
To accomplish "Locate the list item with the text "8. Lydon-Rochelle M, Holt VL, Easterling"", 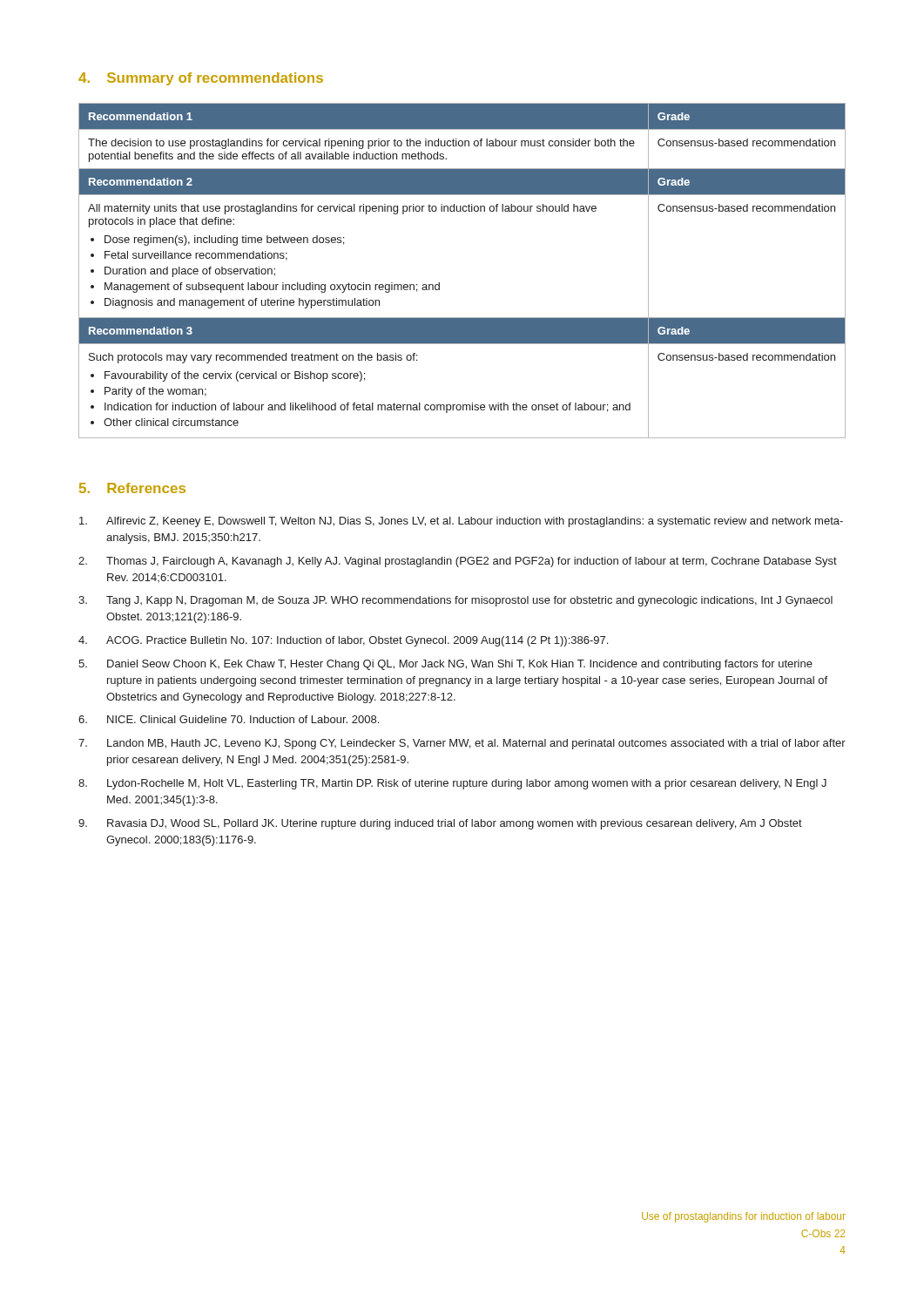I will [x=462, y=792].
